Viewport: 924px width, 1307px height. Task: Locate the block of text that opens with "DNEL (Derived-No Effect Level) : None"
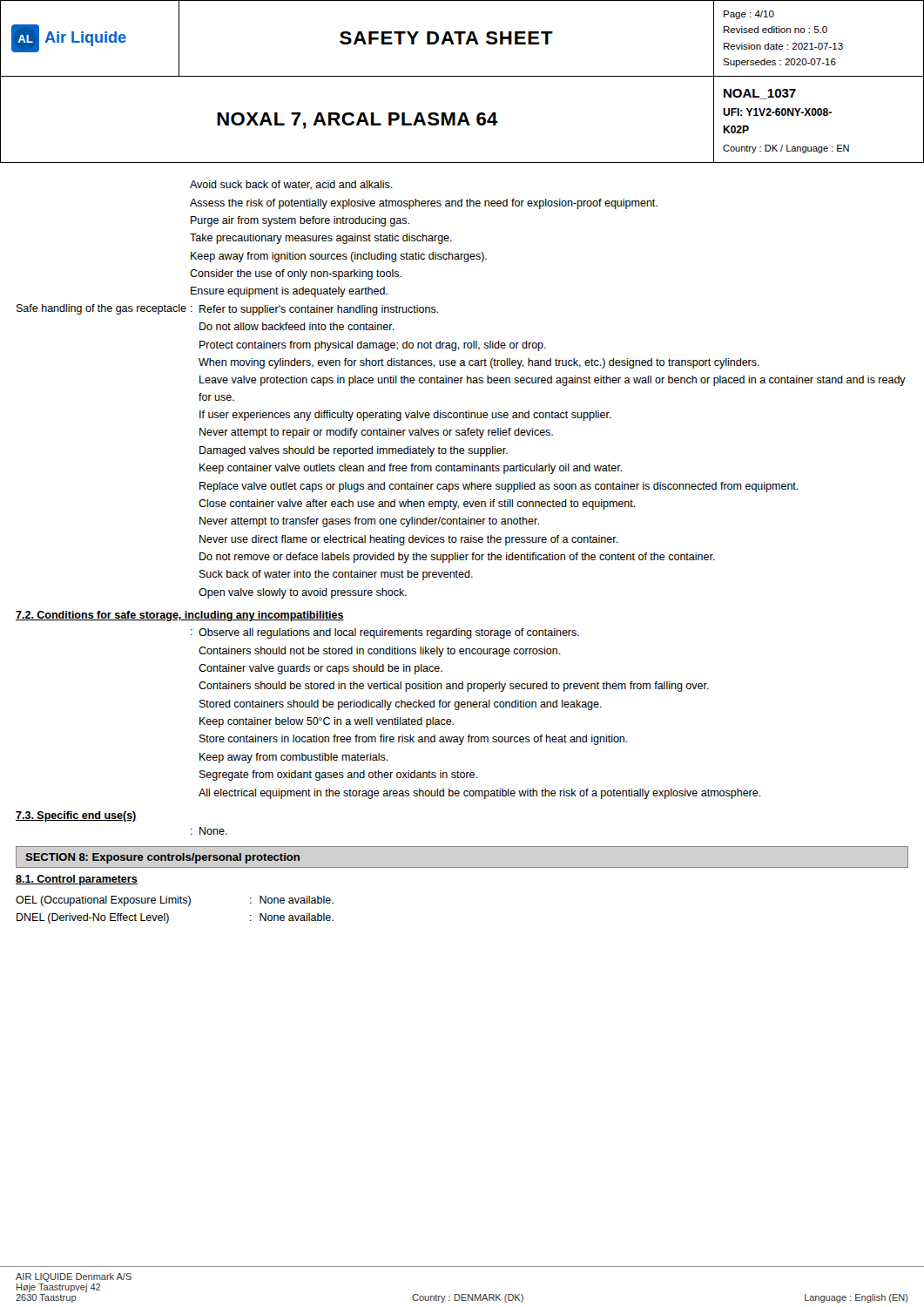pos(175,918)
